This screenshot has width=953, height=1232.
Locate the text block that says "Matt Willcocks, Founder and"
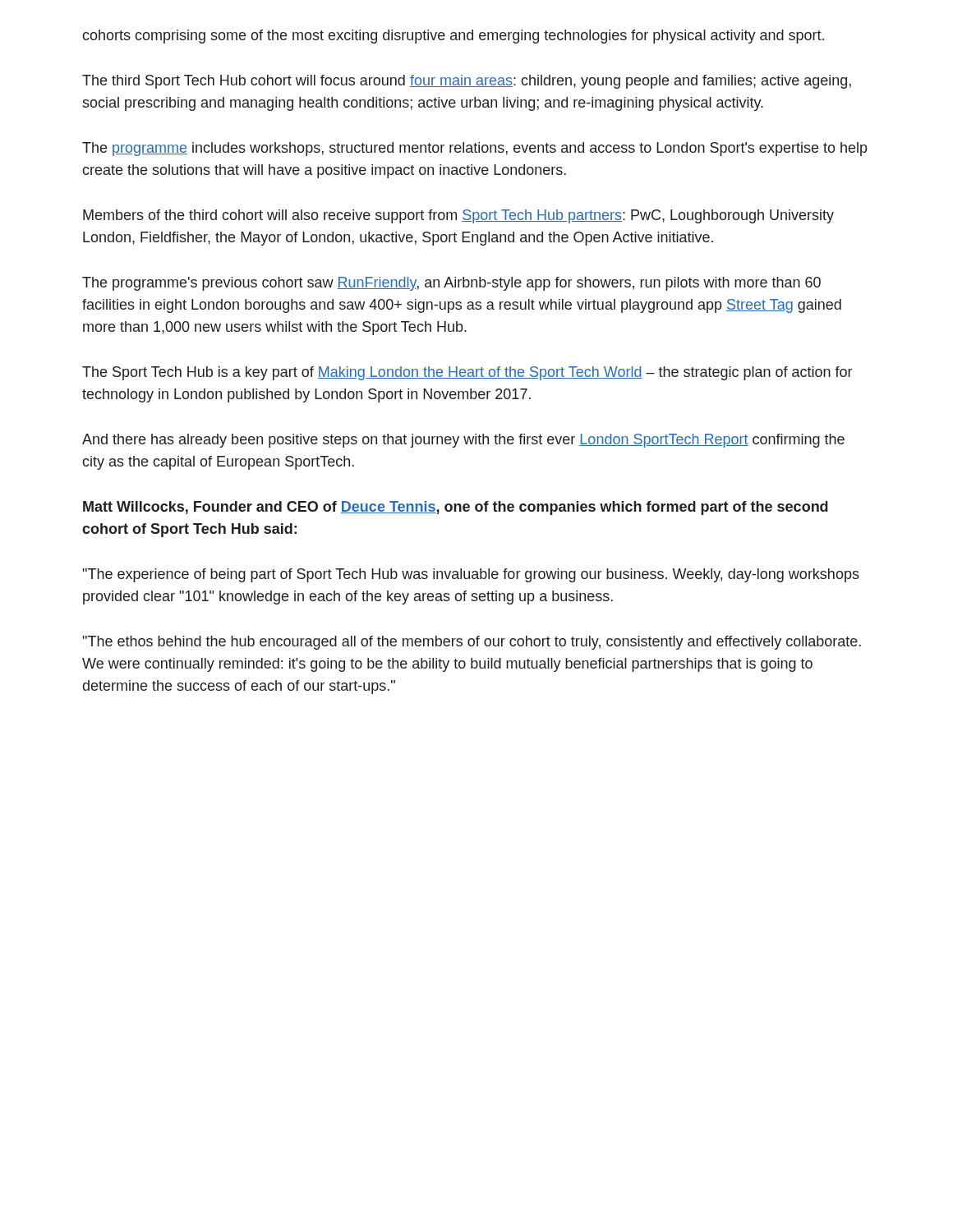point(455,518)
